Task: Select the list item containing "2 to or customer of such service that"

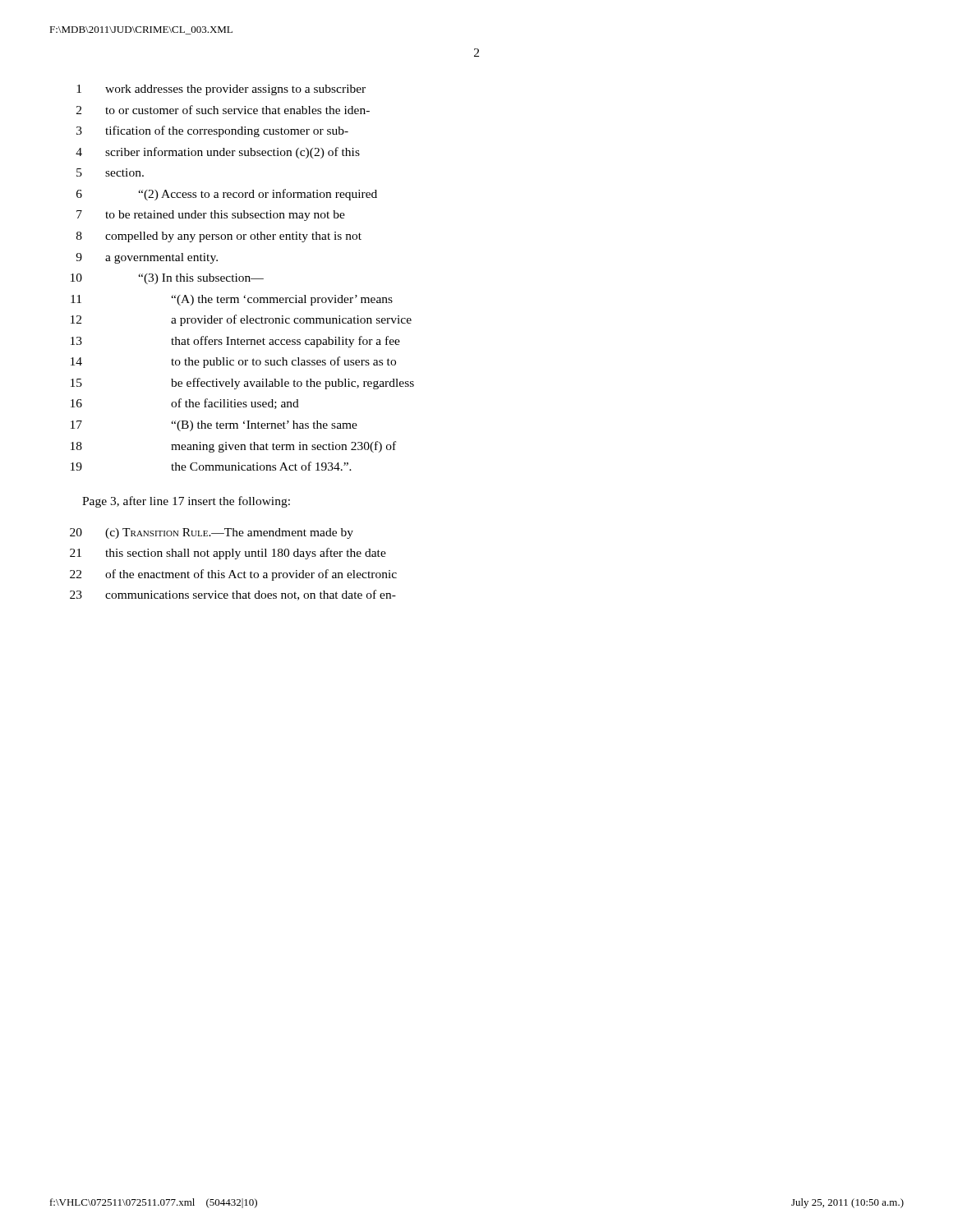Action: (223, 110)
